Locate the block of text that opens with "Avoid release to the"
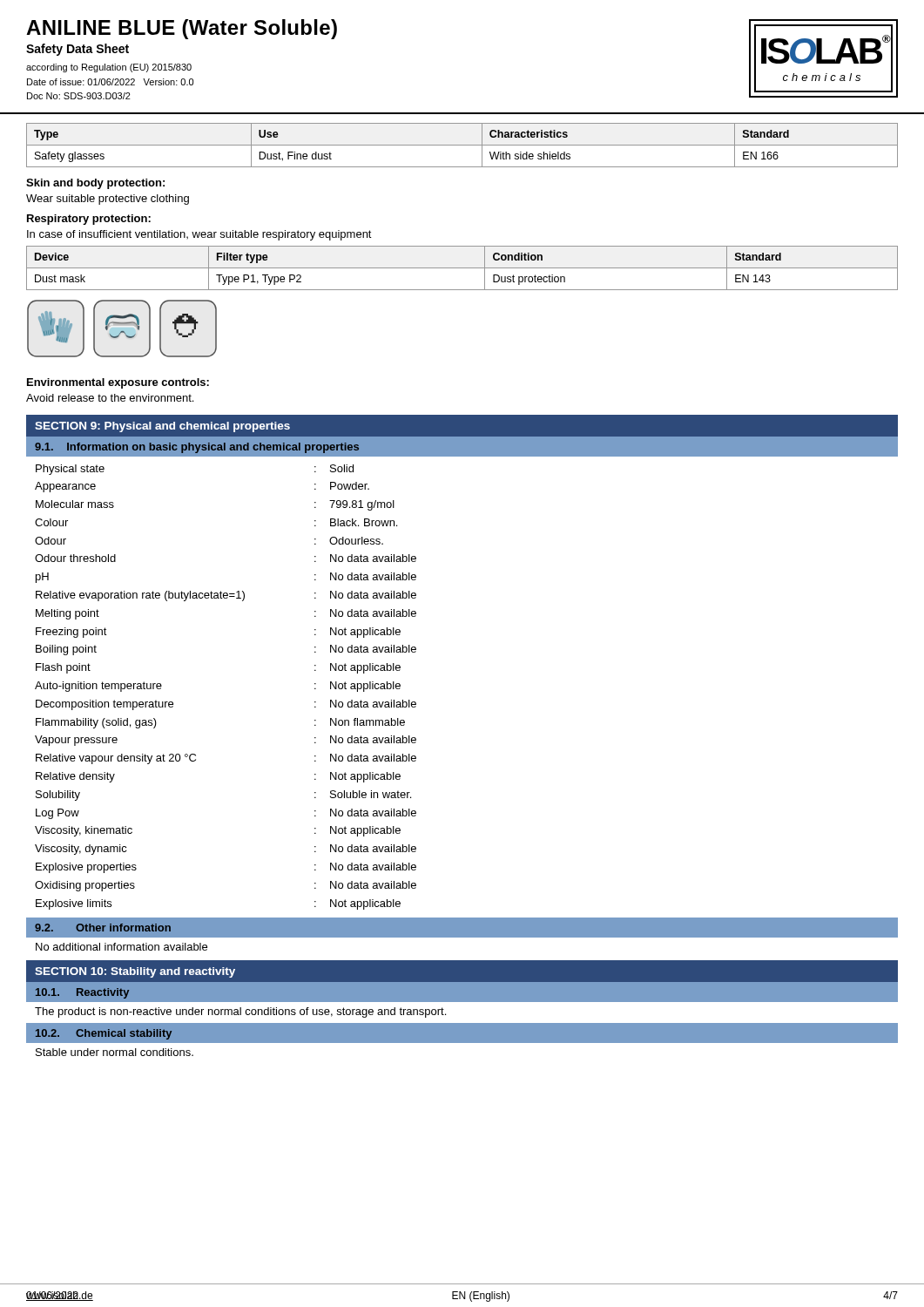 click(110, 397)
